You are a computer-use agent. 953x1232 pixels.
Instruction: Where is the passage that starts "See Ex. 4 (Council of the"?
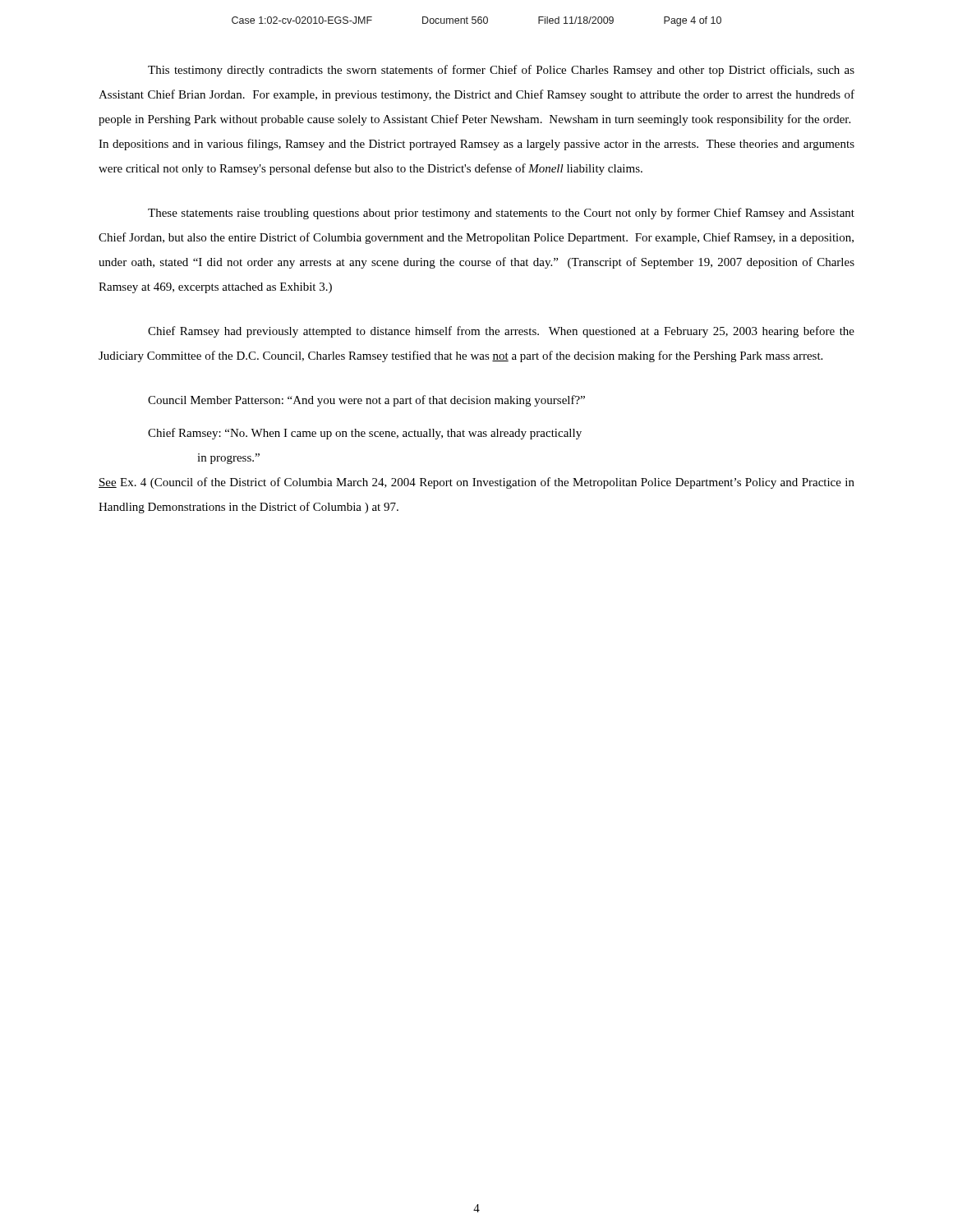pos(476,494)
